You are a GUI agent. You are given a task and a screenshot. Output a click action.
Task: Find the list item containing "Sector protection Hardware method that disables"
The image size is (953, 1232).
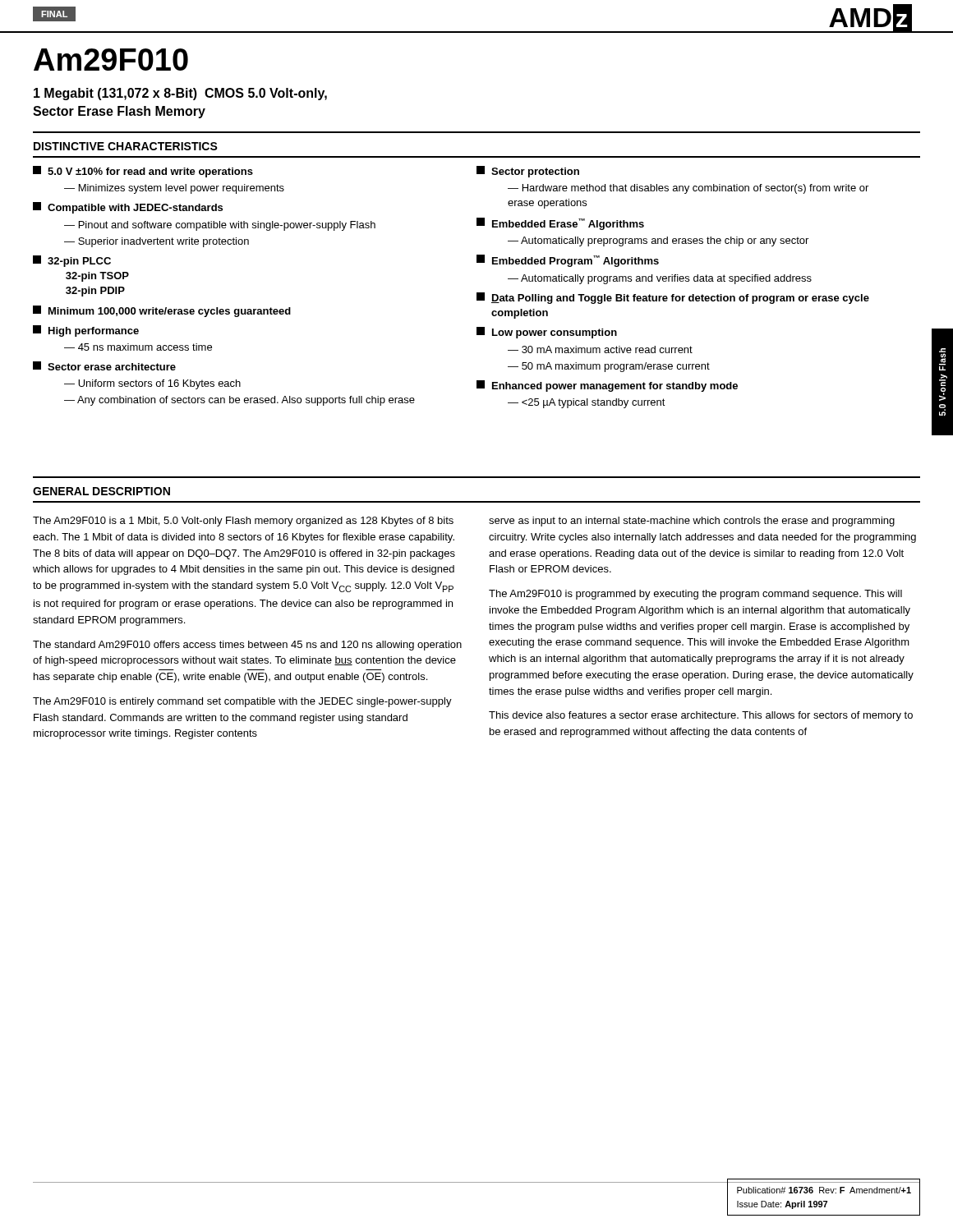pyautogui.click(x=682, y=187)
